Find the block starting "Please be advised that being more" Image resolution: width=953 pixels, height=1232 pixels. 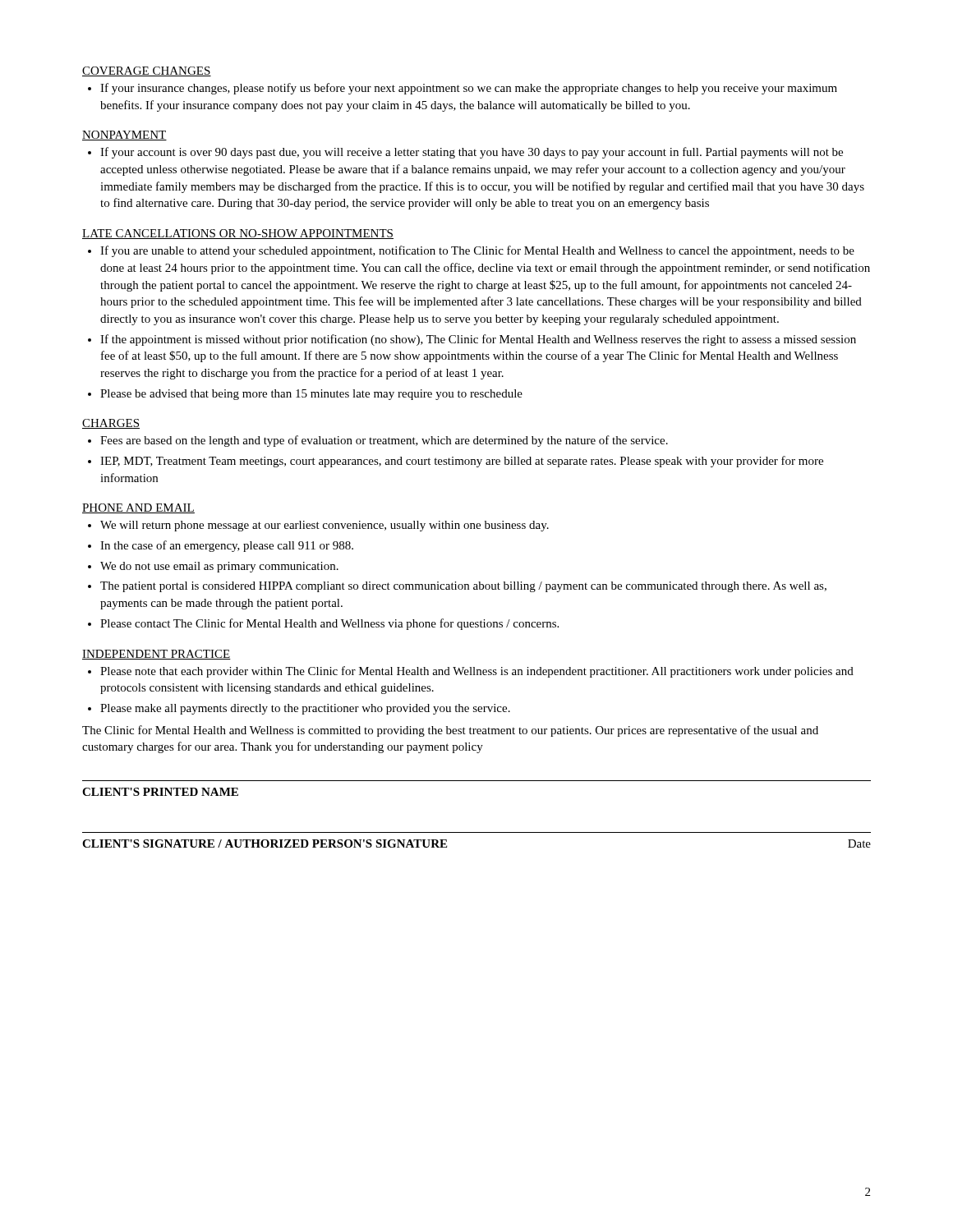click(x=311, y=393)
